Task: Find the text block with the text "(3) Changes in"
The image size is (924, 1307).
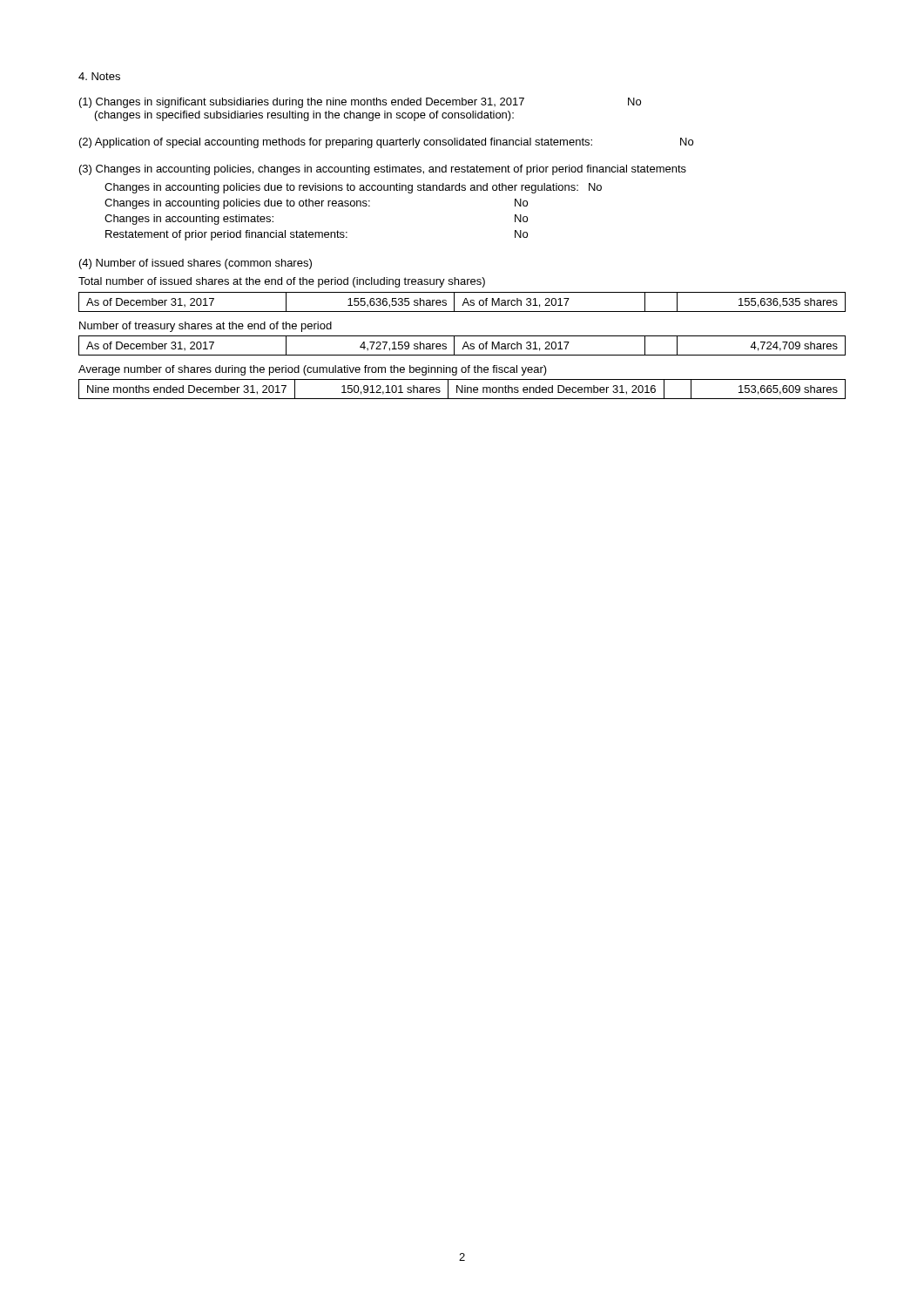Action: point(382,169)
